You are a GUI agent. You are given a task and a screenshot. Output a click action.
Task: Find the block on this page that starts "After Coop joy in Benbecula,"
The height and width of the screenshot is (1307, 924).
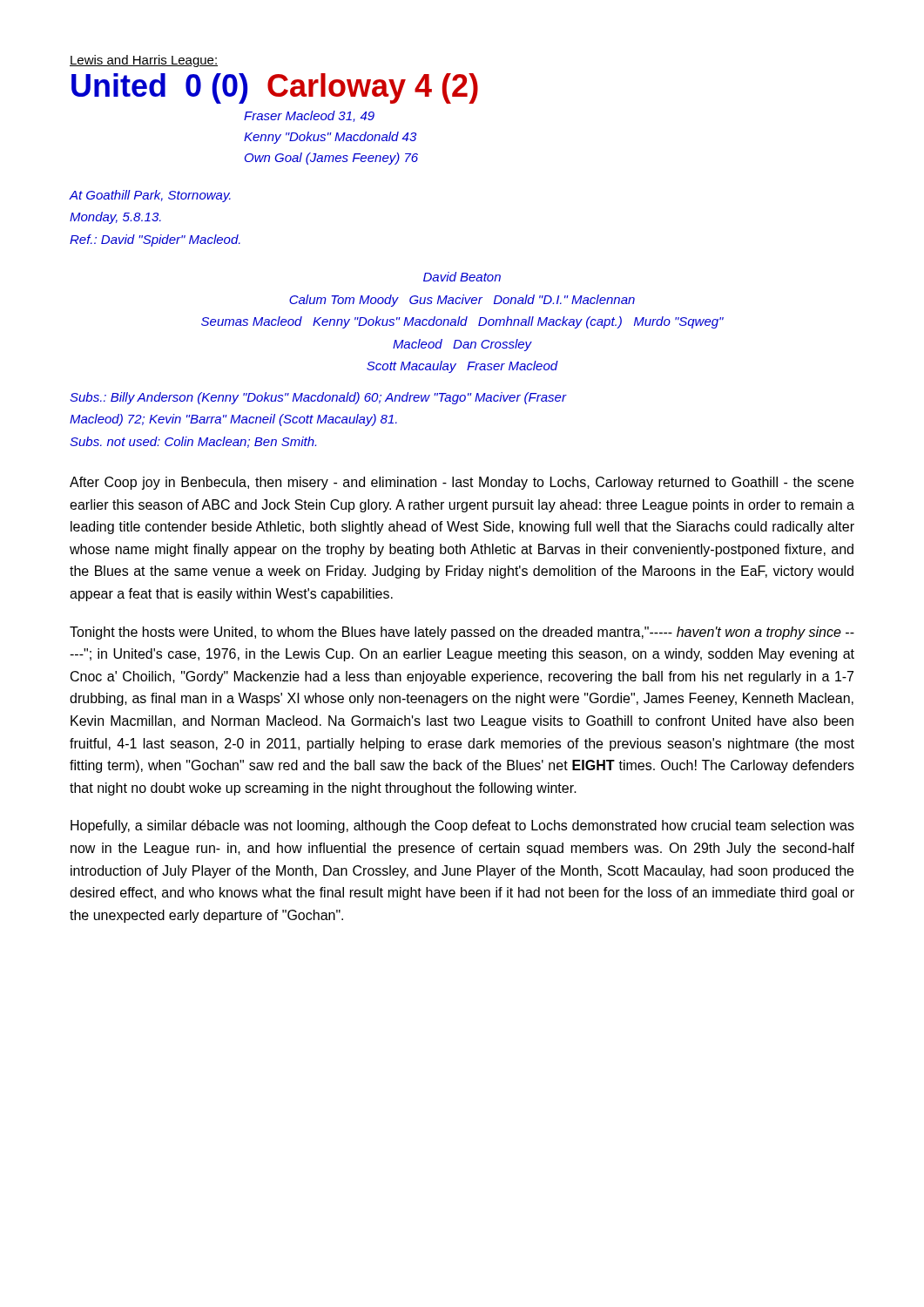[x=462, y=538]
